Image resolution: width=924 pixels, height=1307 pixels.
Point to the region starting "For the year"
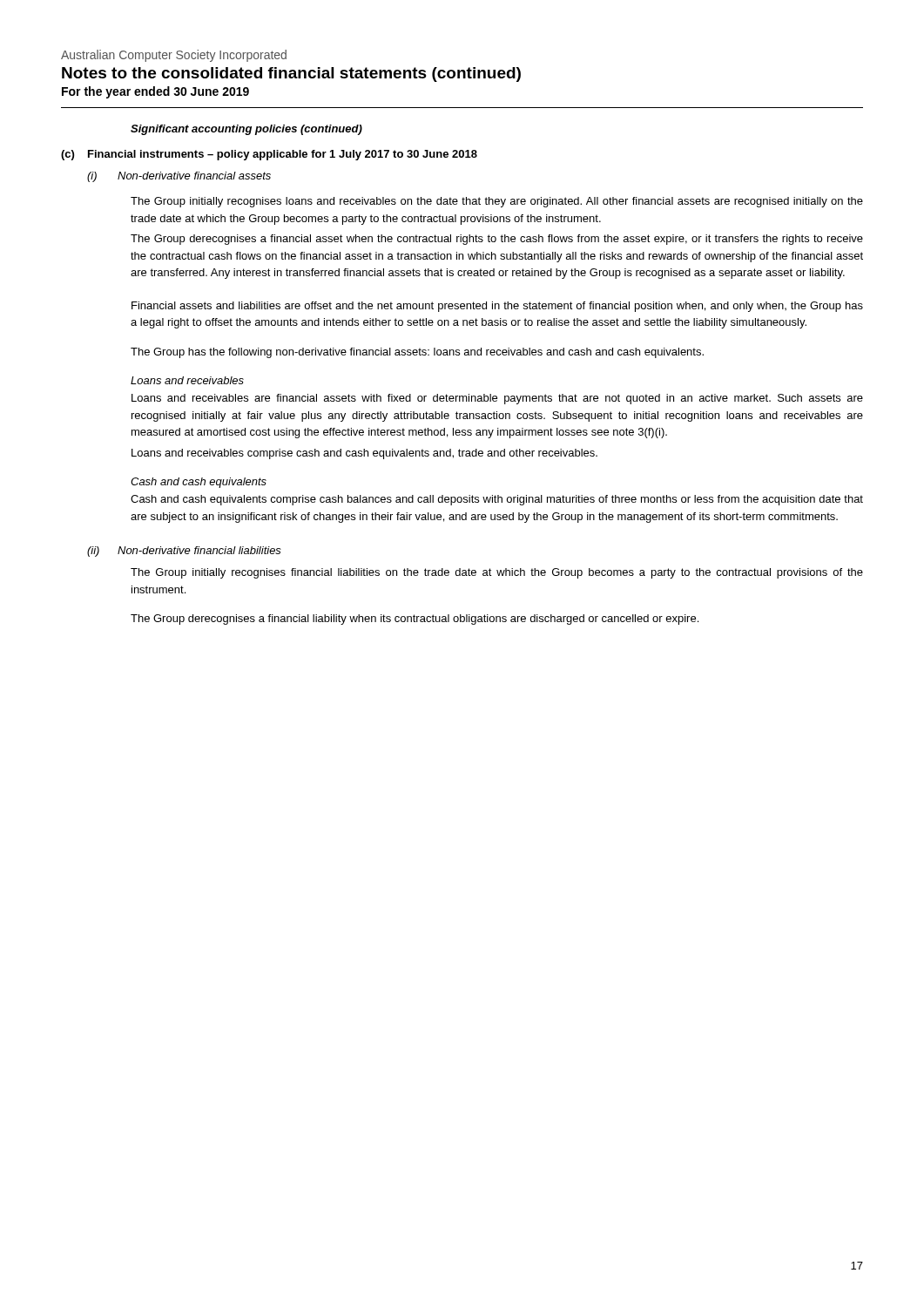[x=155, y=91]
